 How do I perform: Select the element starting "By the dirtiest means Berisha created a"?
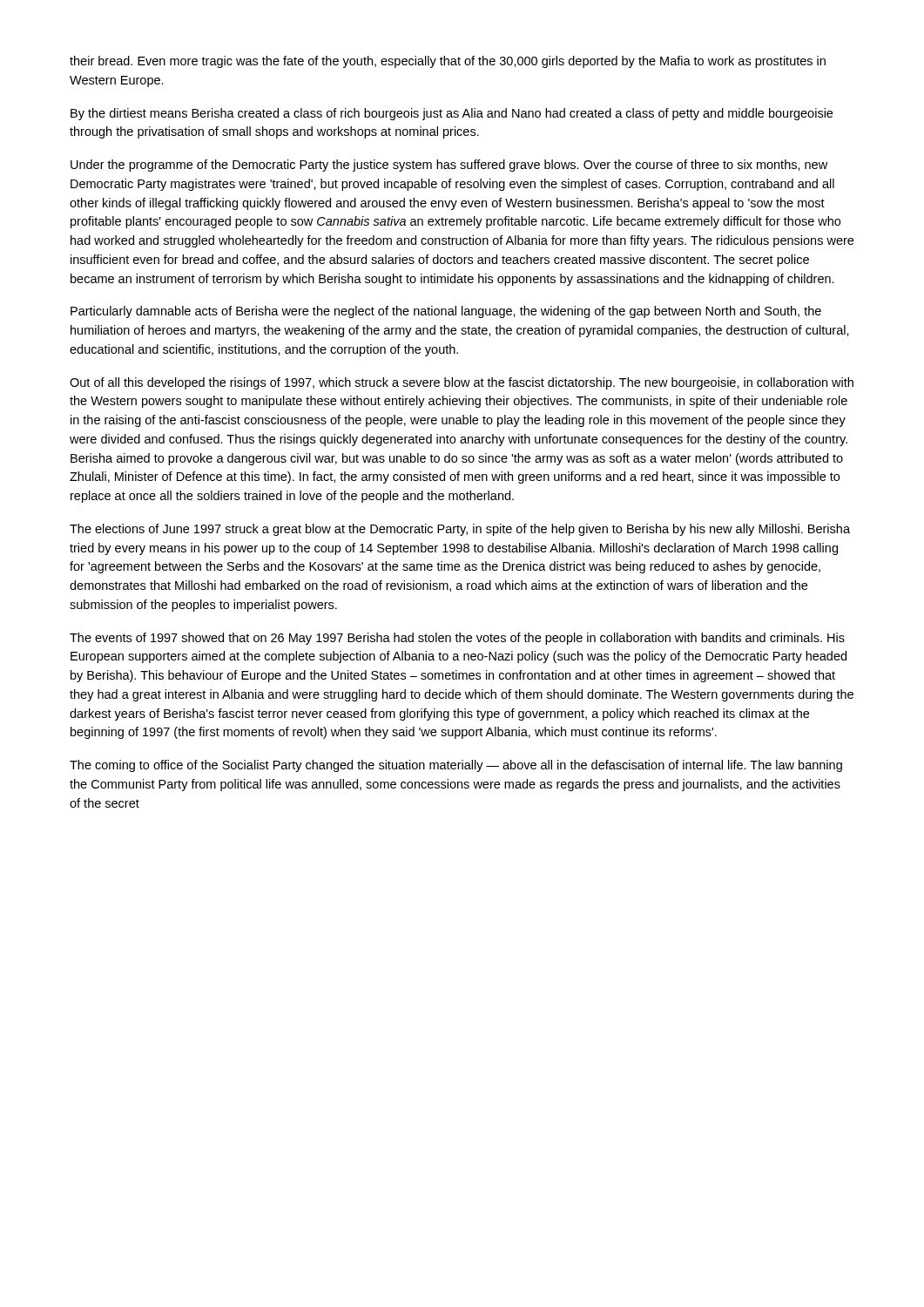(x=452, y=122)
